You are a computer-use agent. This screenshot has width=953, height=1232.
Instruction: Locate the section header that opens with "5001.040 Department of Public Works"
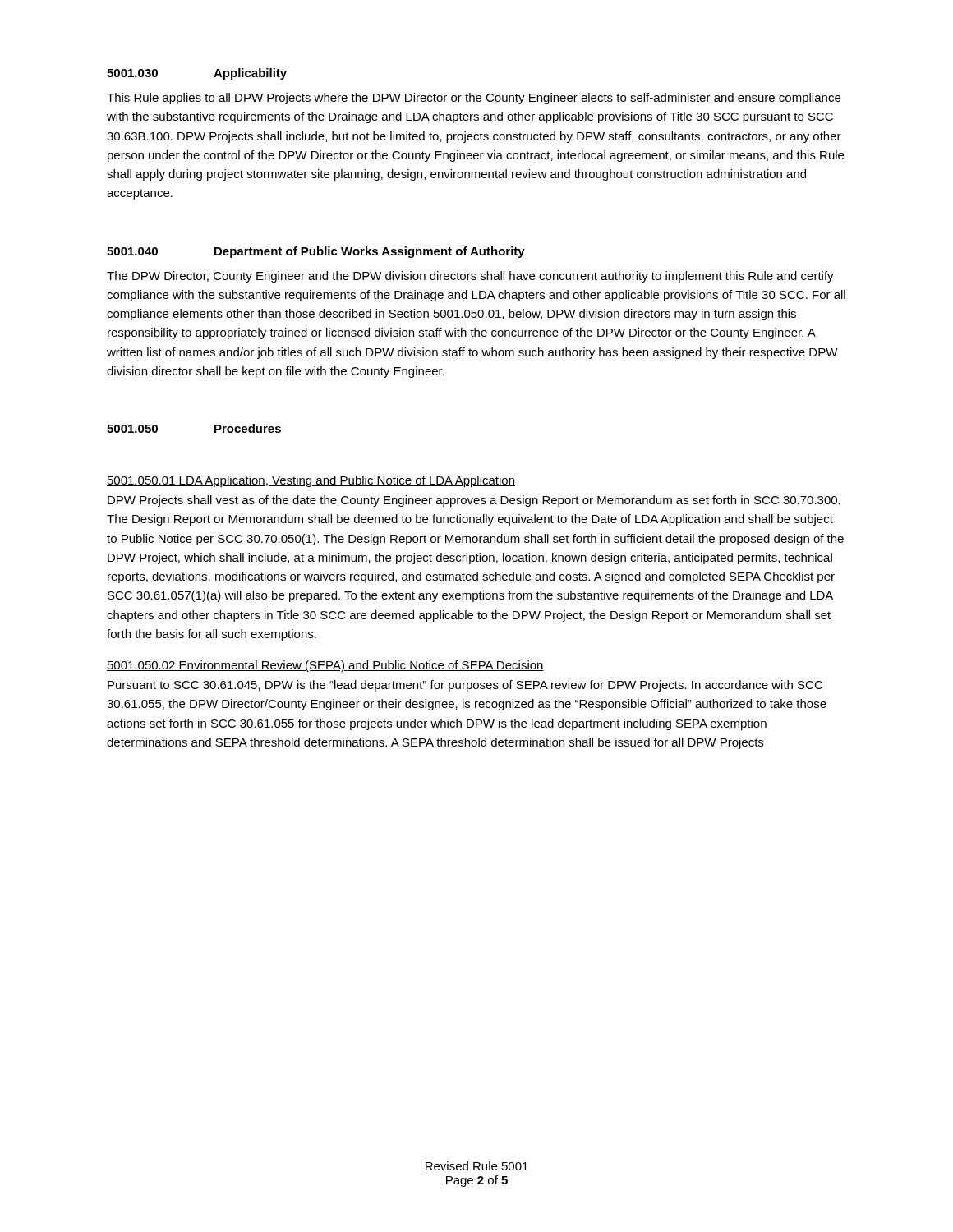click(x=316, y=251)
